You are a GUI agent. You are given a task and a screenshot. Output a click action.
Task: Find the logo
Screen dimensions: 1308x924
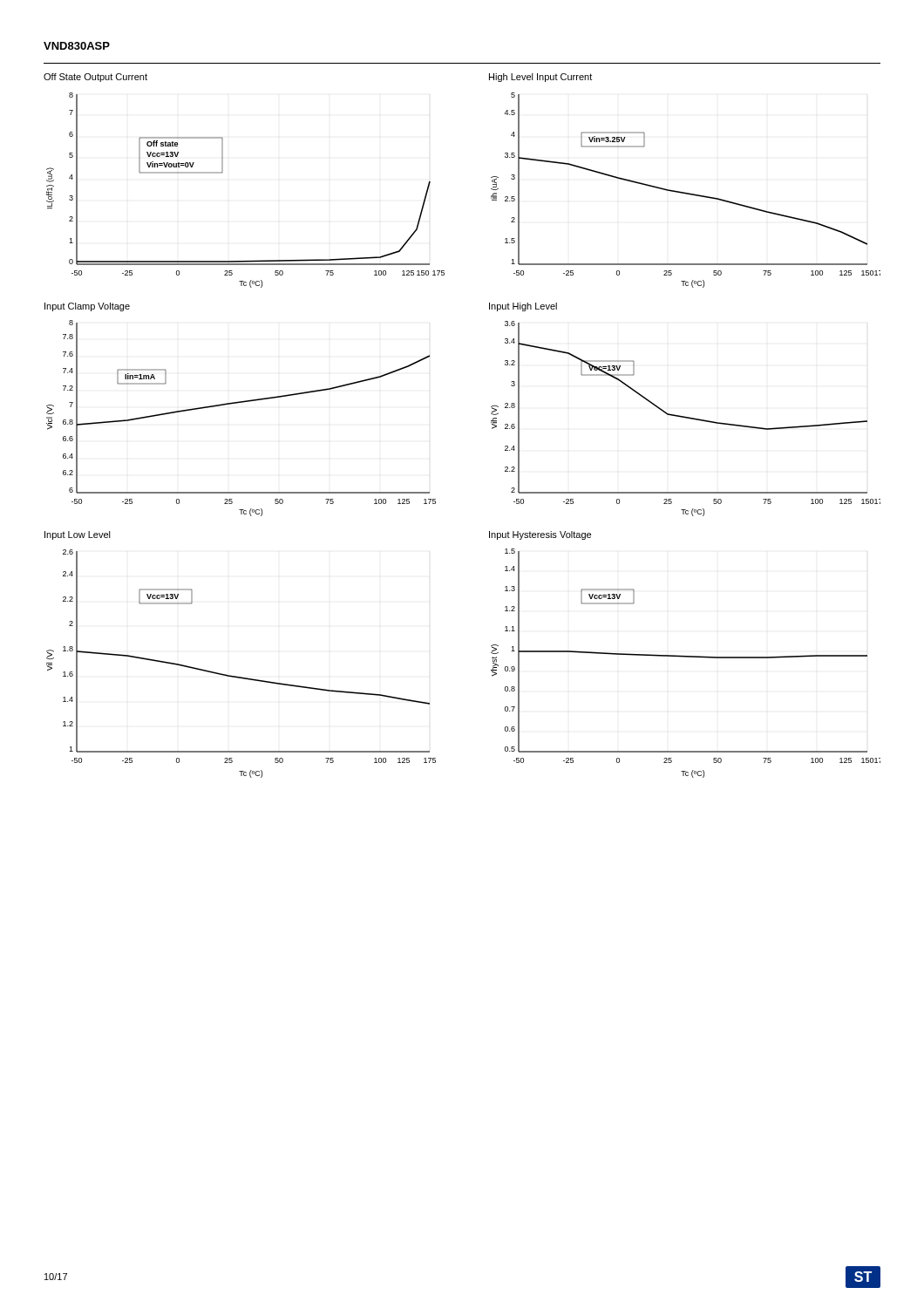[x=863, y=1277]
